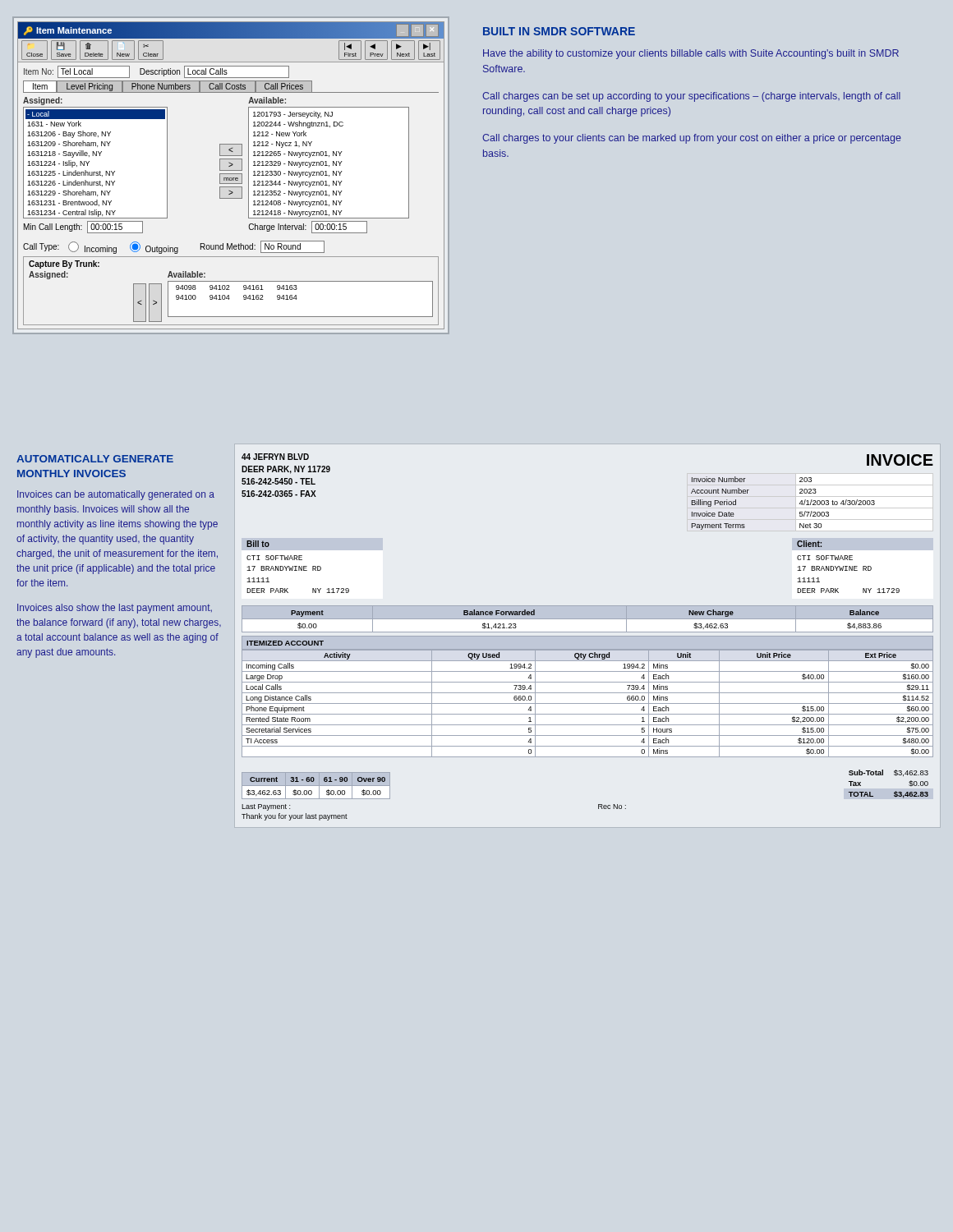The width and height of the screenshot is (953, 1232).
Task: Select the text starting "Call charges to your clients can"
Action: pos(692,146)
